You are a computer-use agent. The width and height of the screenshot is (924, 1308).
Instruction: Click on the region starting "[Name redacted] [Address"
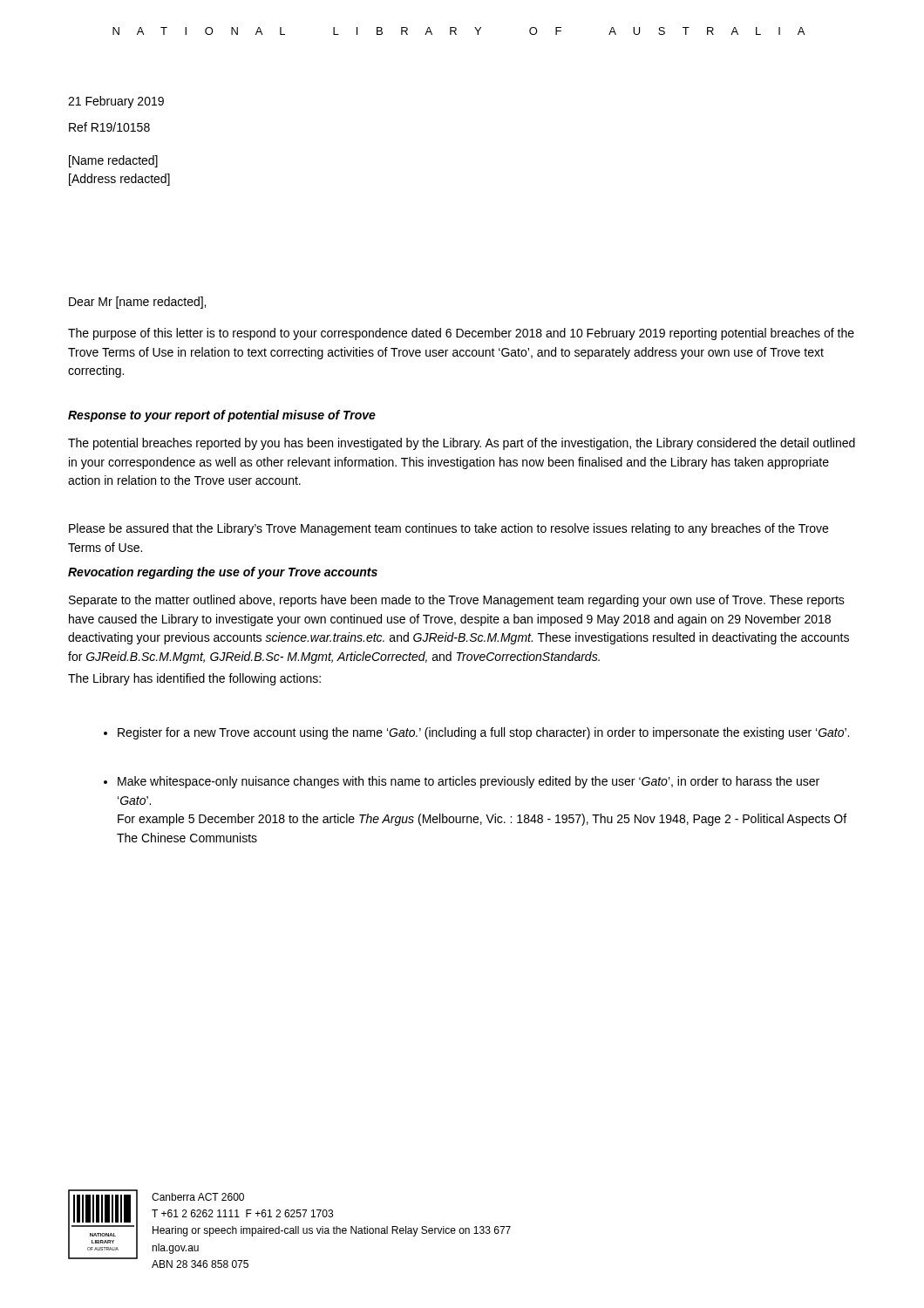(x=119, y=170)
